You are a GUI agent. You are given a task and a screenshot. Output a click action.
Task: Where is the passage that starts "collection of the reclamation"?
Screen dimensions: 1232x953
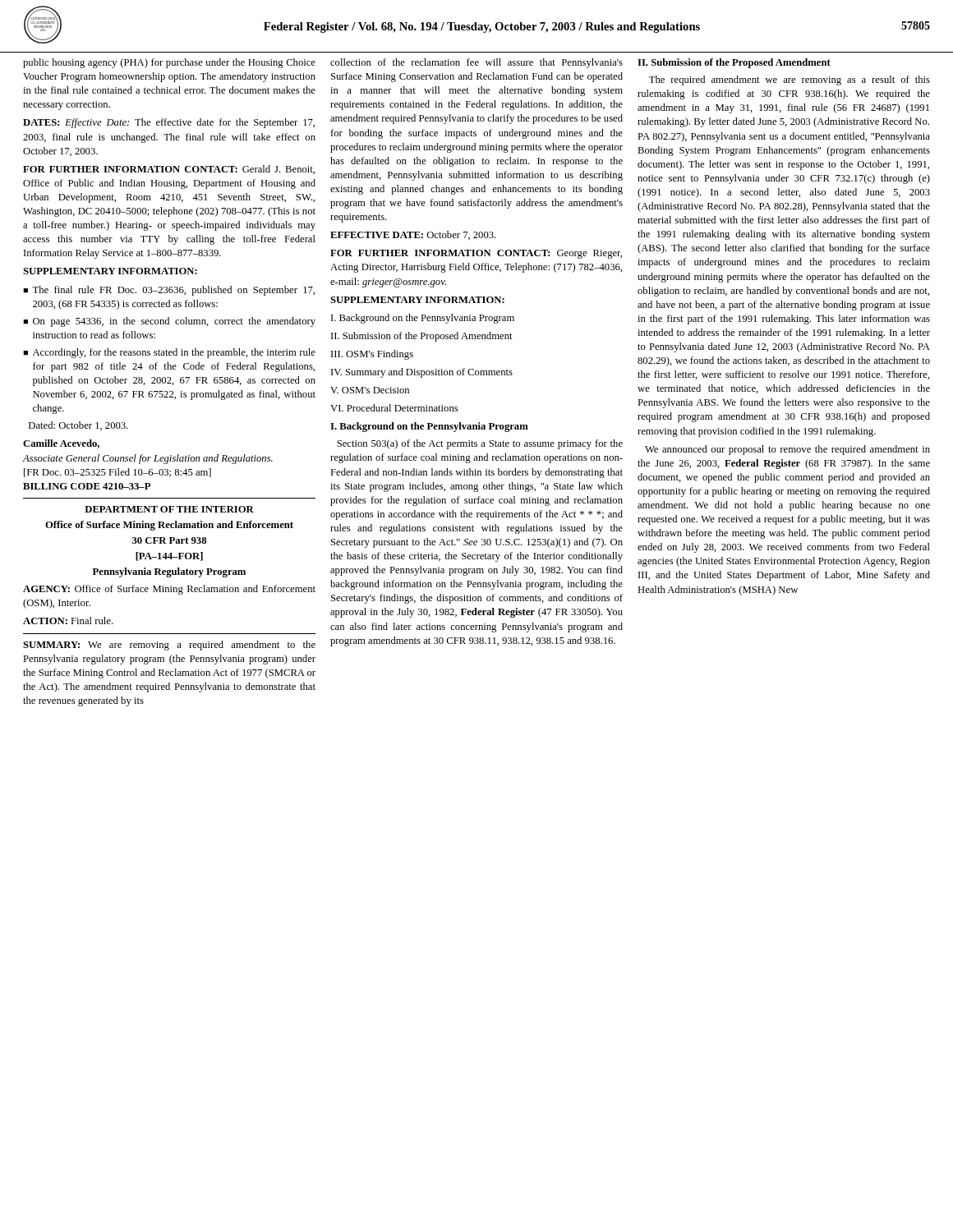point(476,140)
